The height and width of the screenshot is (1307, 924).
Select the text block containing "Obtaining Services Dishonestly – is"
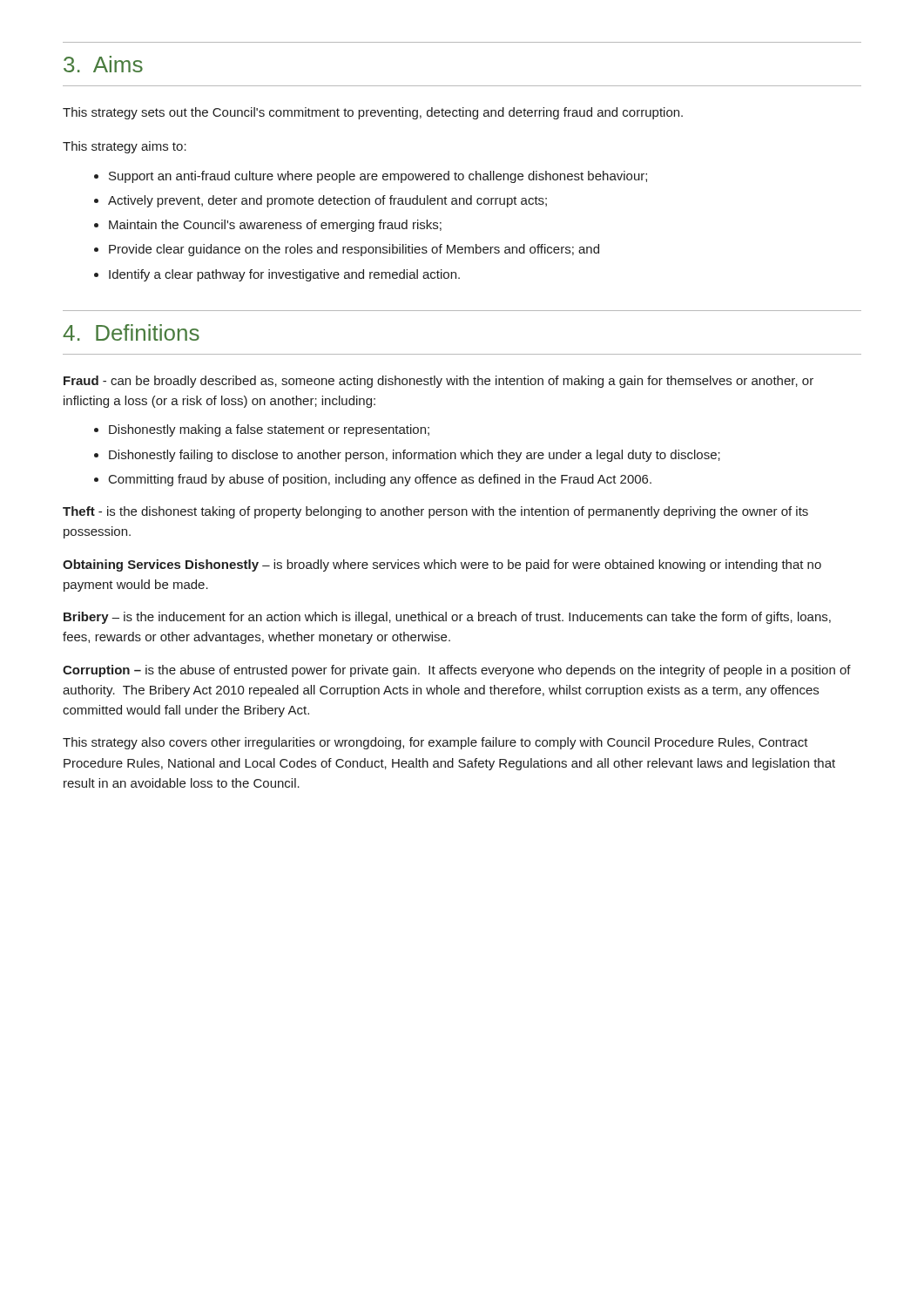[442, 574]
